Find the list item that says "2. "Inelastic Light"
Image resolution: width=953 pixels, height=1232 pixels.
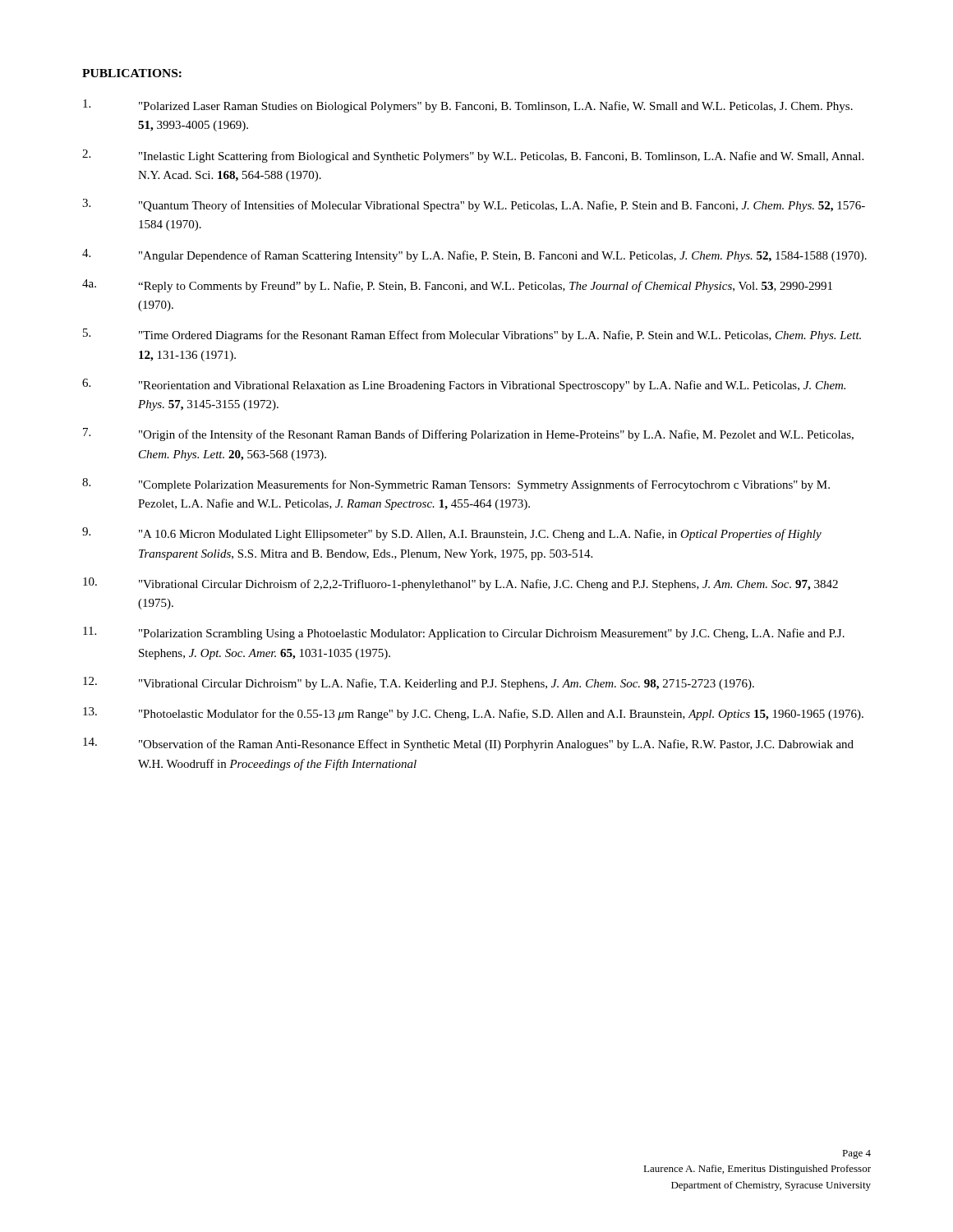click(476, 166)
